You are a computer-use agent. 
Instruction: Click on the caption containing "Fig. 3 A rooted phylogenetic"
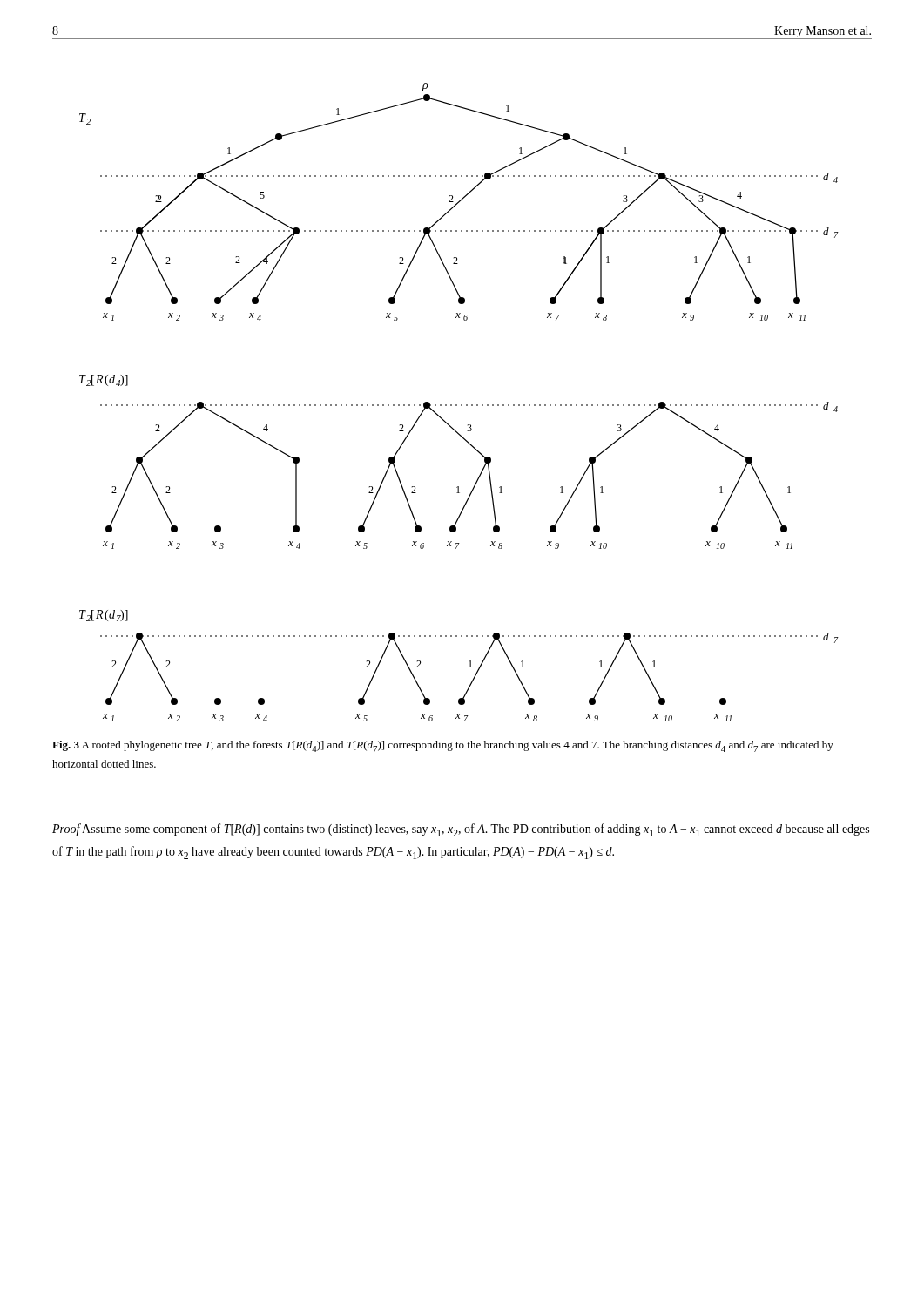click(x=443, y=754)
